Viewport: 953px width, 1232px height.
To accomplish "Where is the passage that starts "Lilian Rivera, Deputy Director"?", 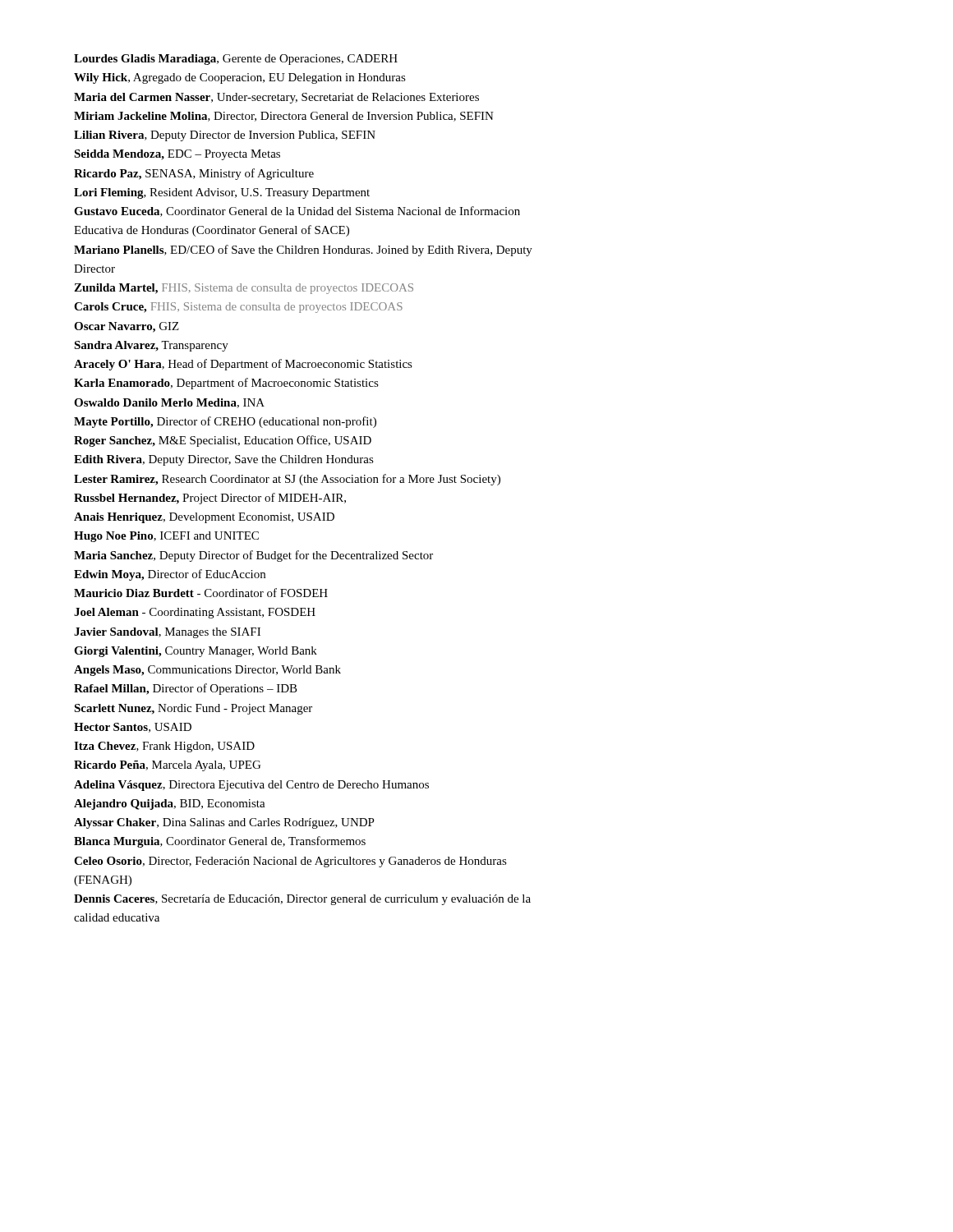I will 225,136.
